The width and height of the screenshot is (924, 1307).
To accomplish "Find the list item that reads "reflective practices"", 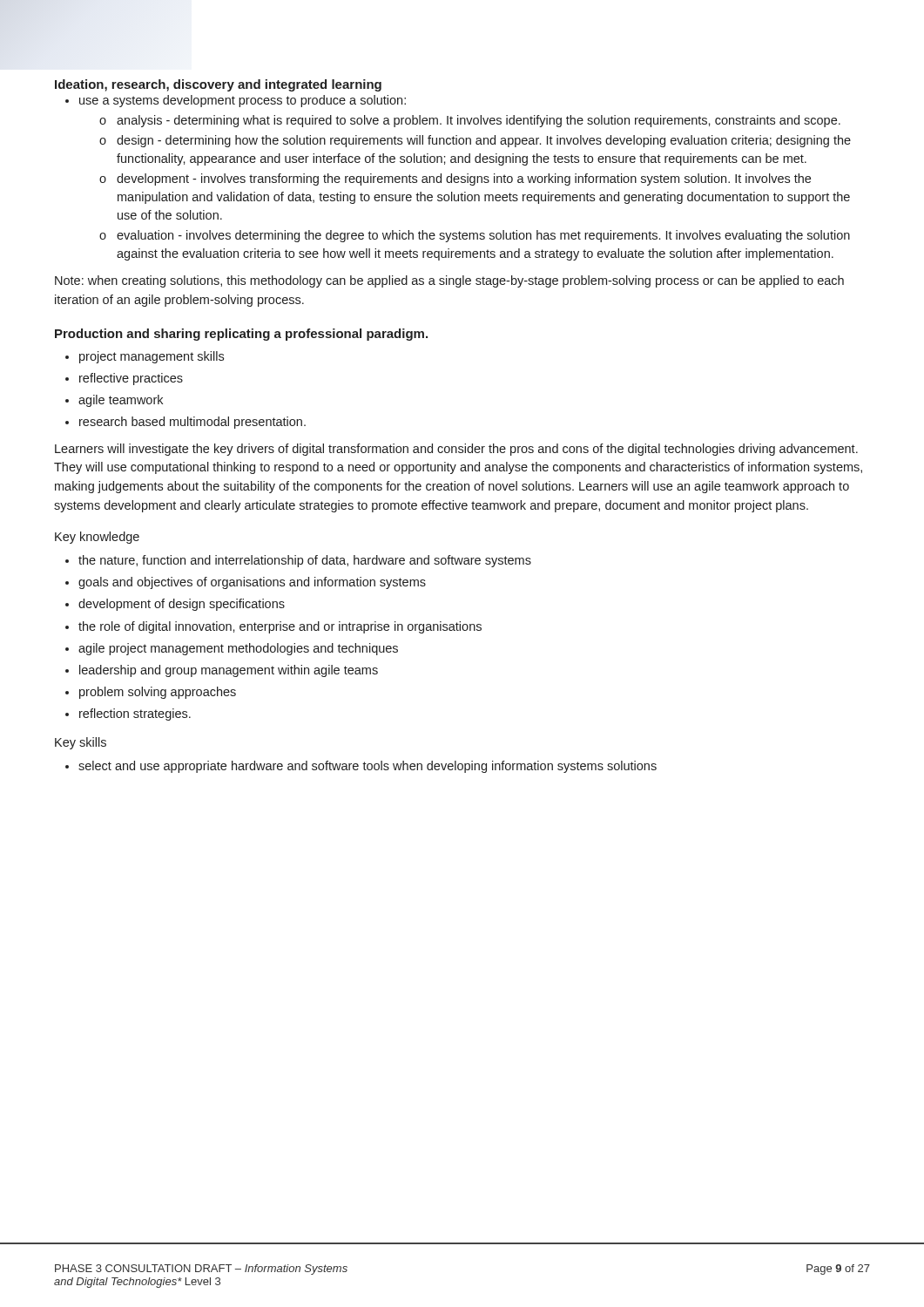I will tap(124, 379).
